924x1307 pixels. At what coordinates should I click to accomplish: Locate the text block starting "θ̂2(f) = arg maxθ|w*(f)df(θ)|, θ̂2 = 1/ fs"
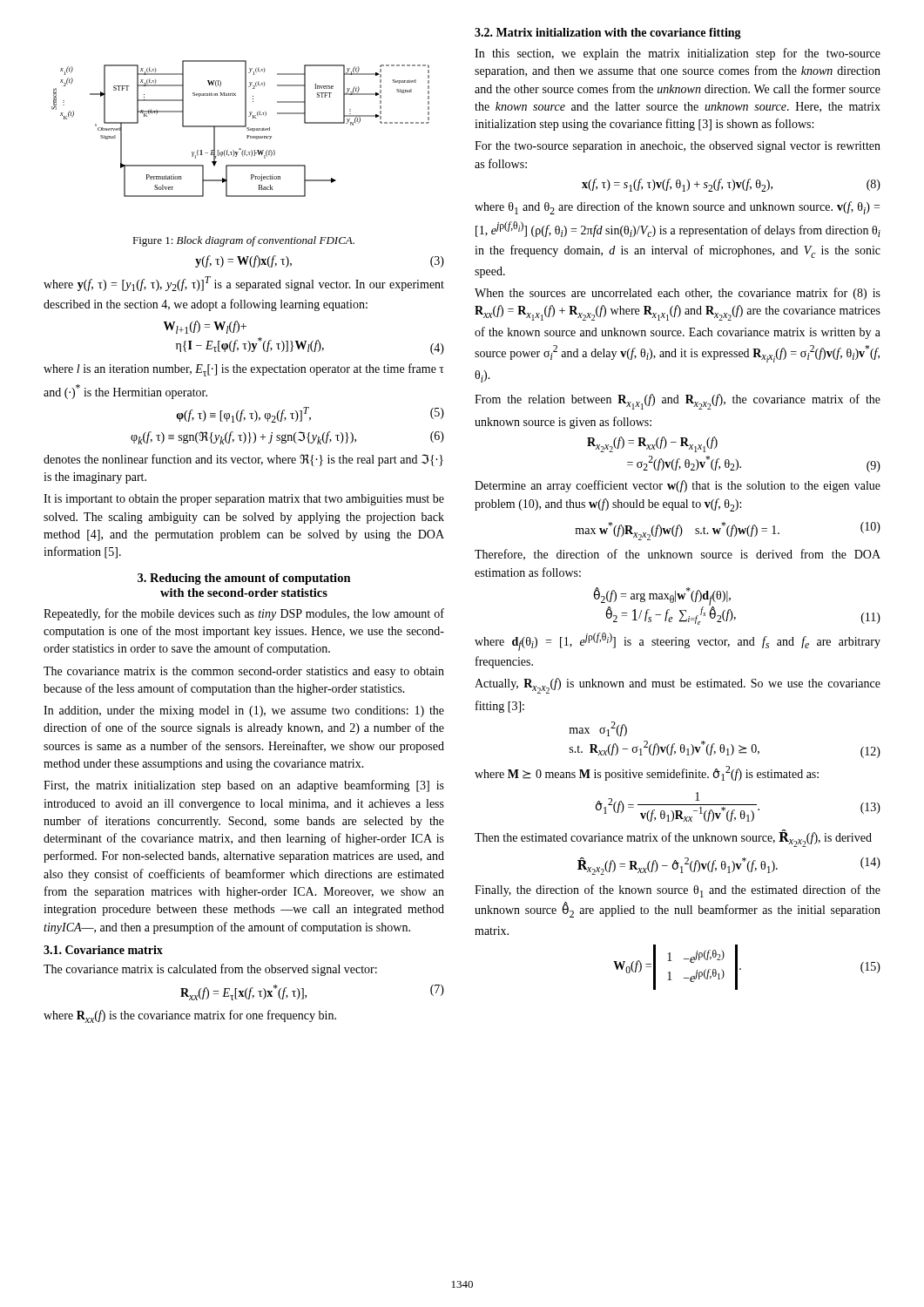pyautogui.click(x=737, y=606)
